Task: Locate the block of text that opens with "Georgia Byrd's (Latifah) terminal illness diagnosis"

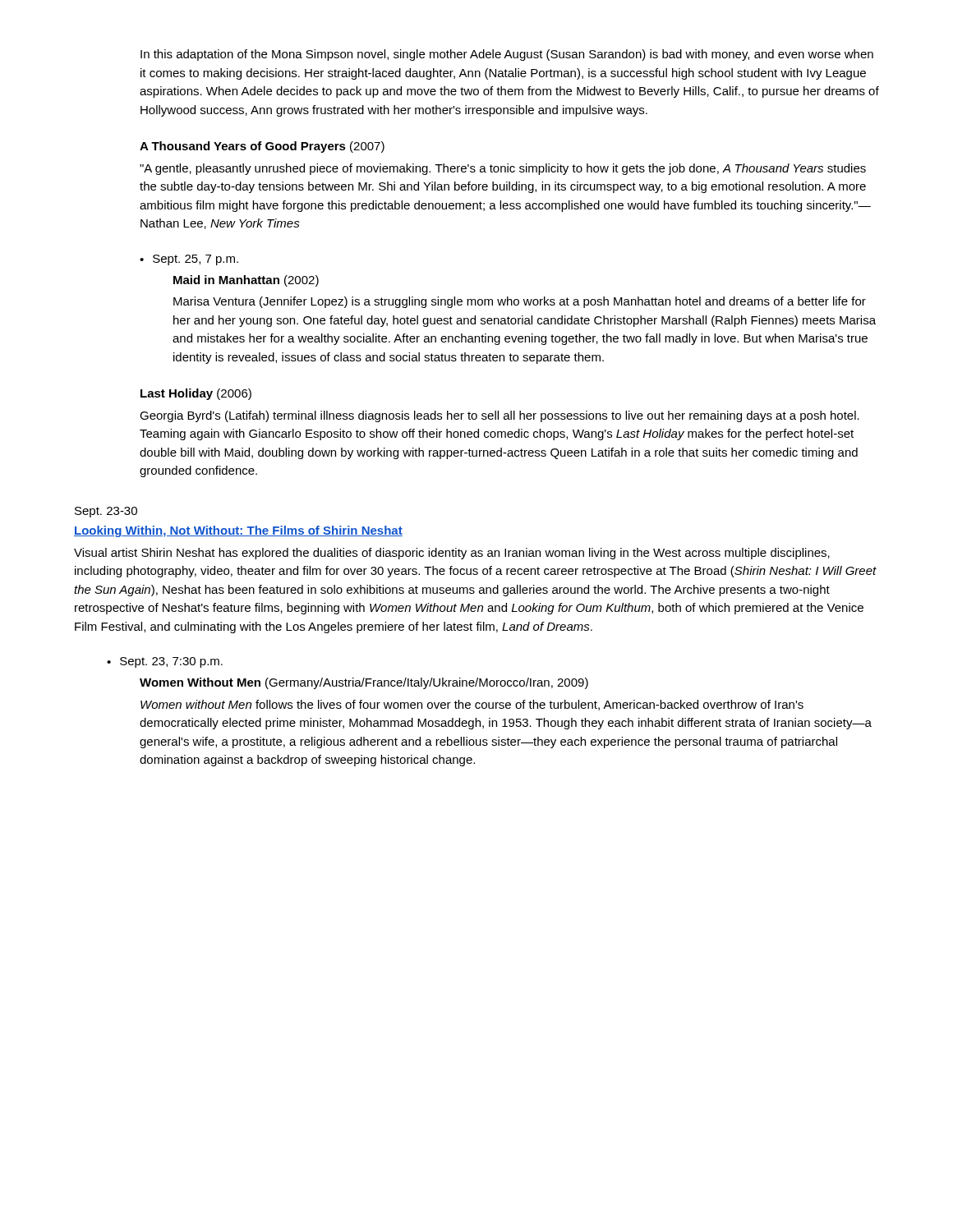Action: [500, 442]
